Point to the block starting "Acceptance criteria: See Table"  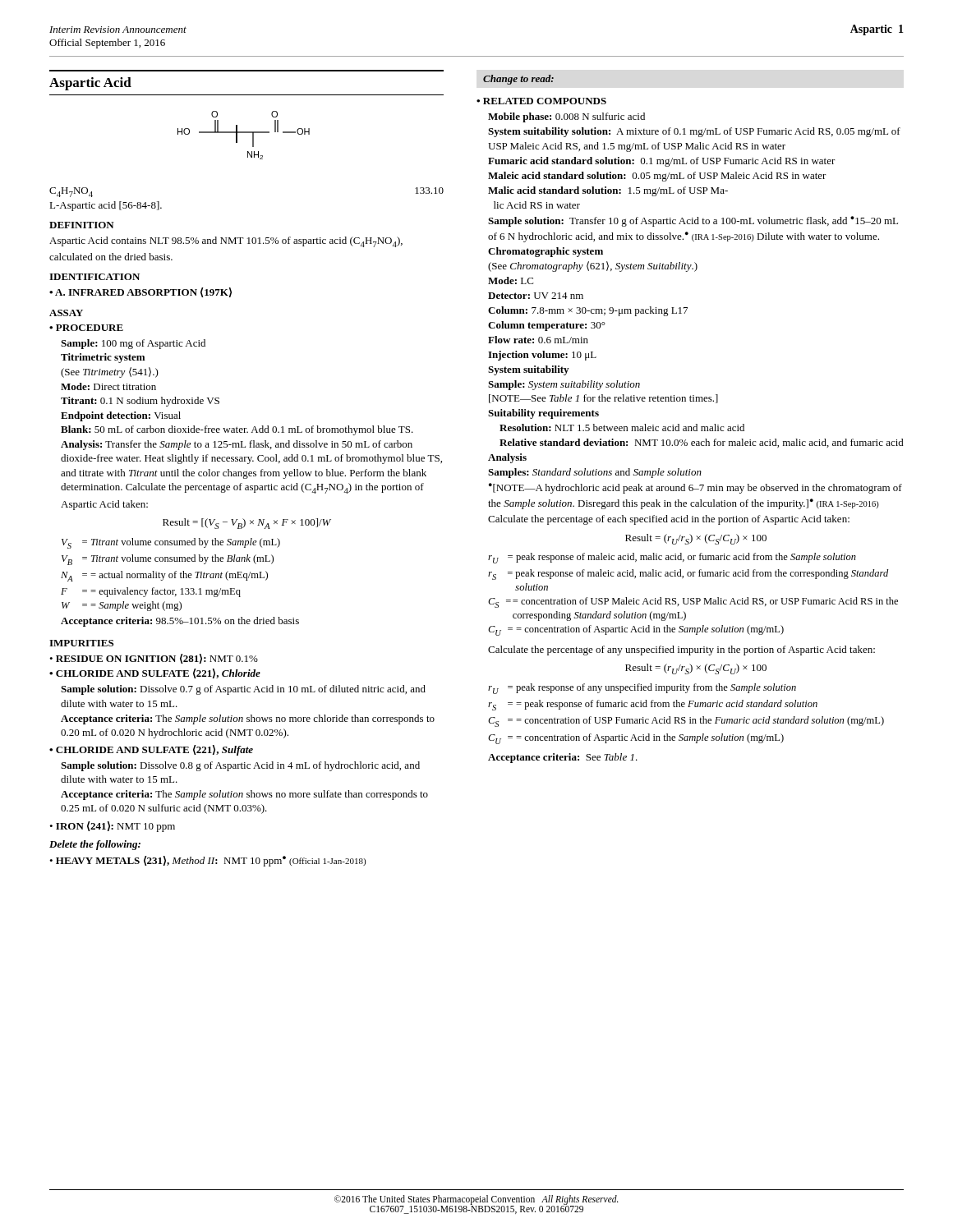pos(563,757)
